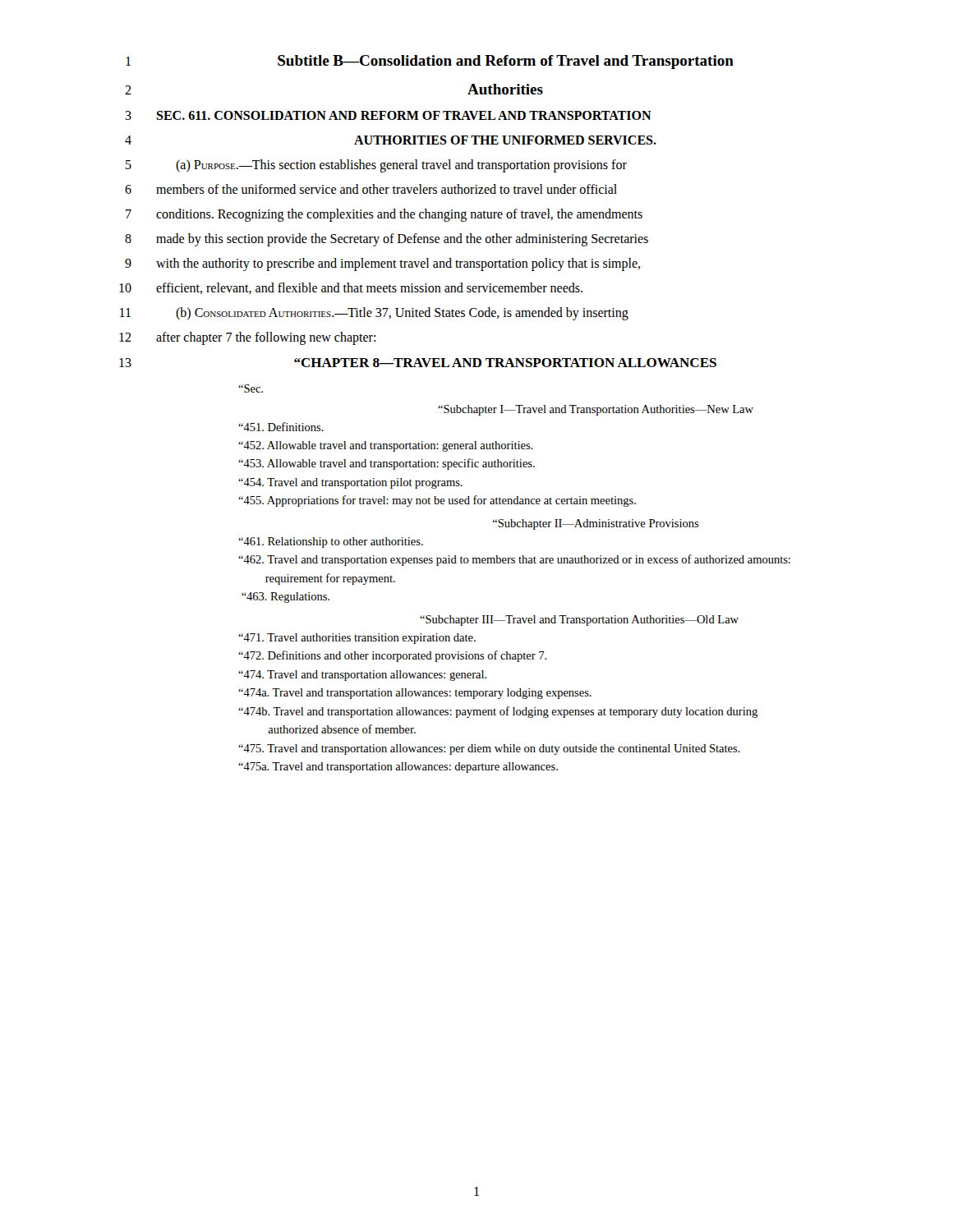
Task: Click the passage that begins "“474b. Travel and transportation"
Action: click(x=498, y=720)
